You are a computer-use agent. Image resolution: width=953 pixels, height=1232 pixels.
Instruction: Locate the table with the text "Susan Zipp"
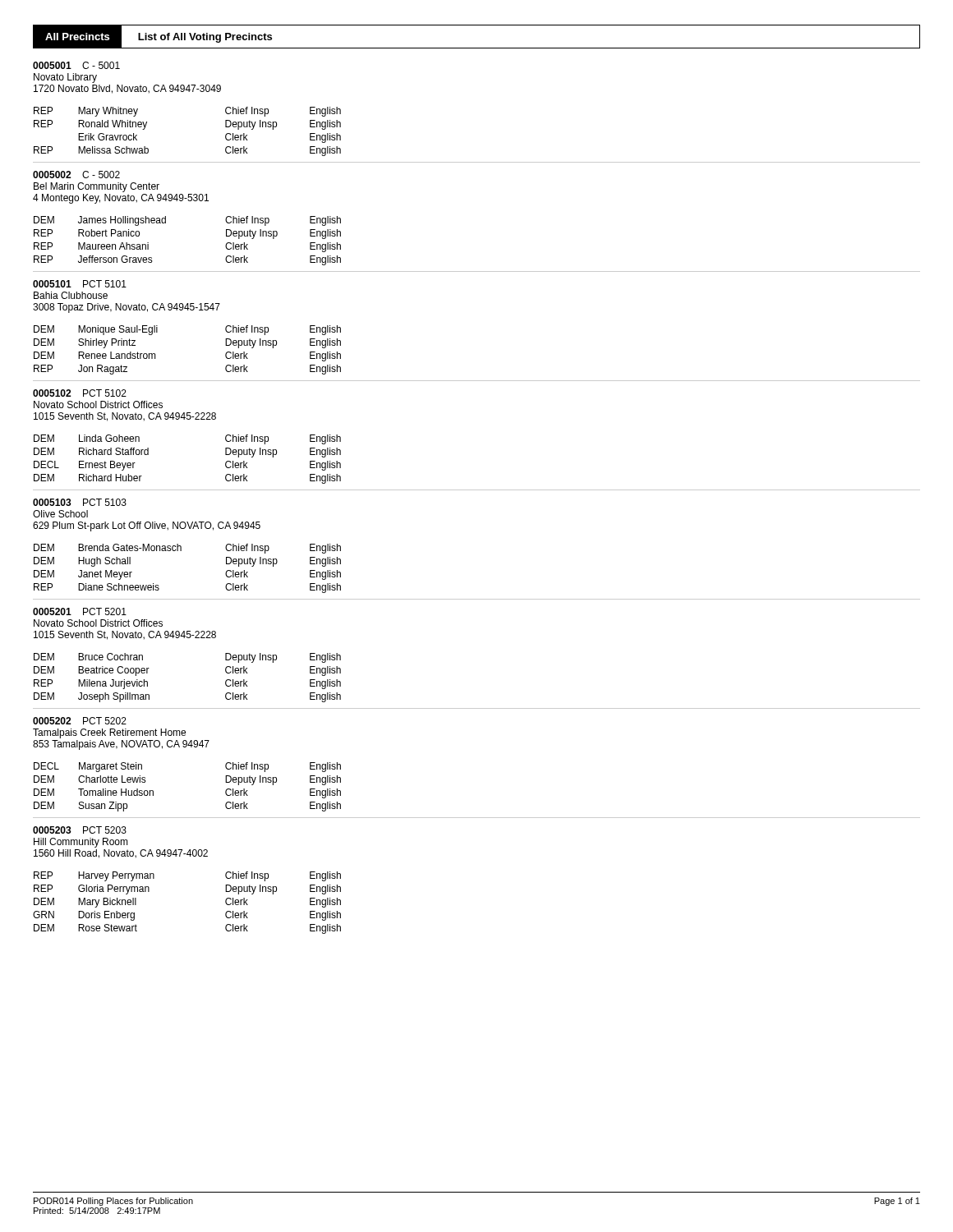476,786
